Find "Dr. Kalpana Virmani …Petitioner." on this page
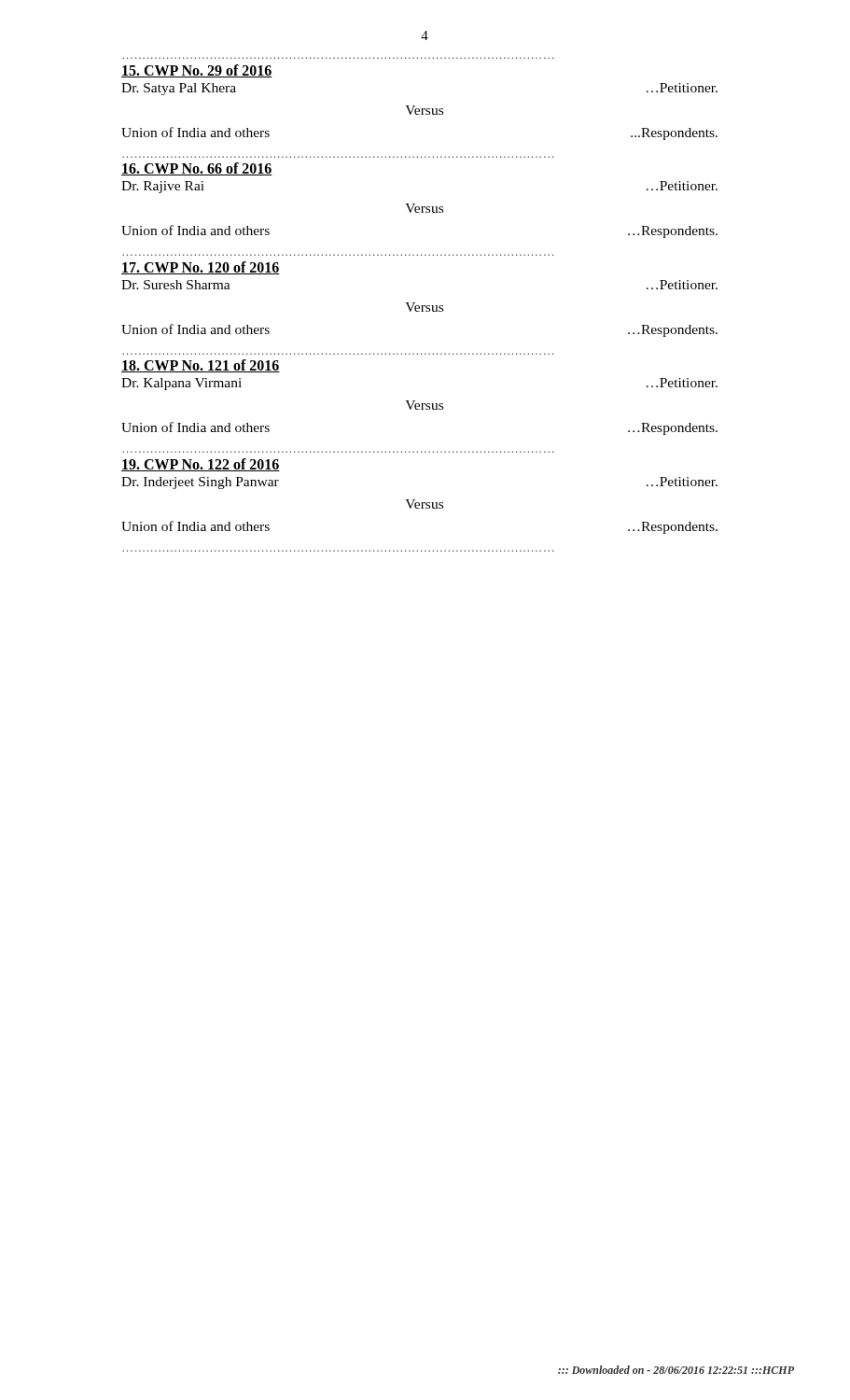This screenshot has width=850, height=1400. (x=182, y=384)
